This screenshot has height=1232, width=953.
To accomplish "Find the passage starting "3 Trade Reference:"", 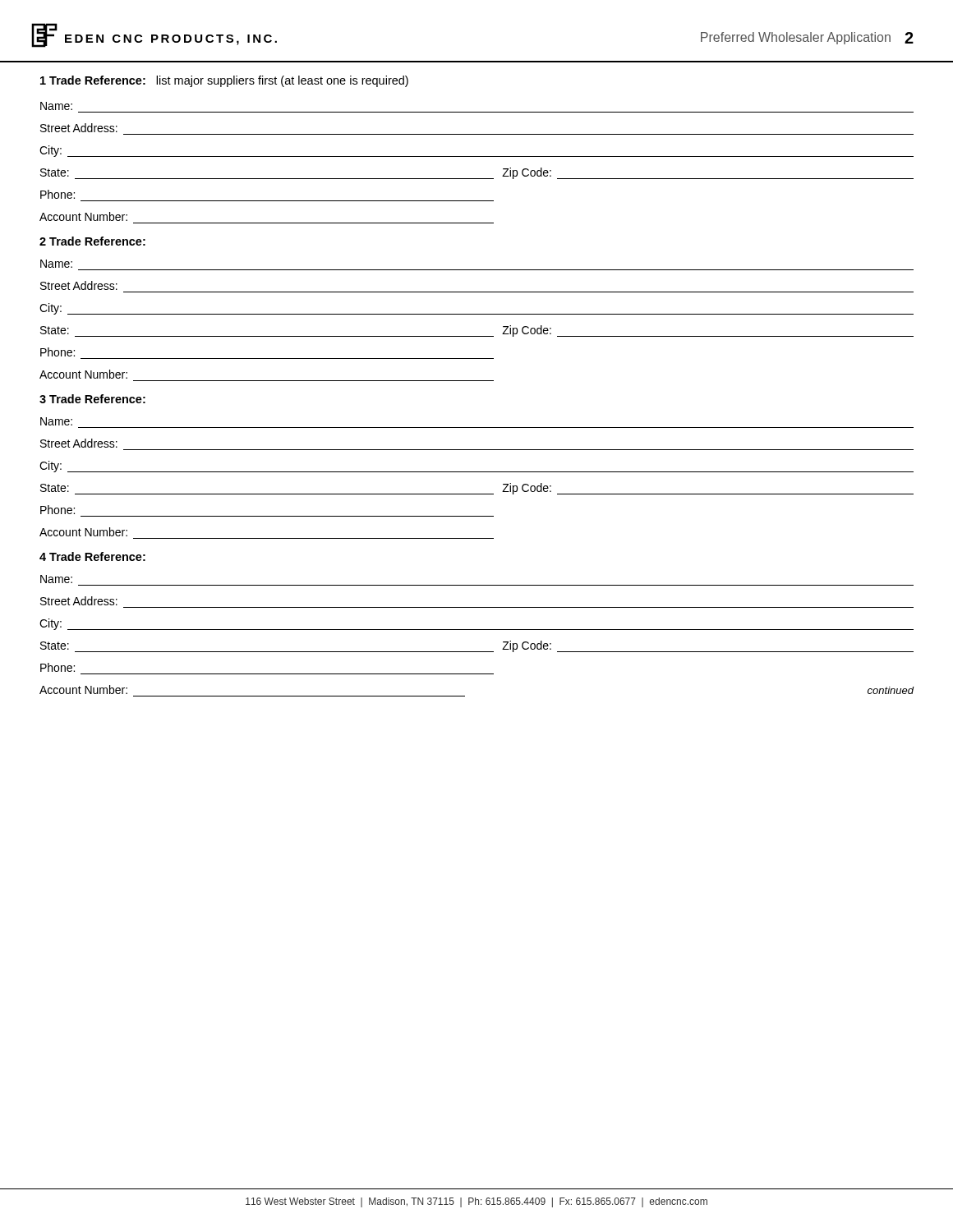I will 93,399.
